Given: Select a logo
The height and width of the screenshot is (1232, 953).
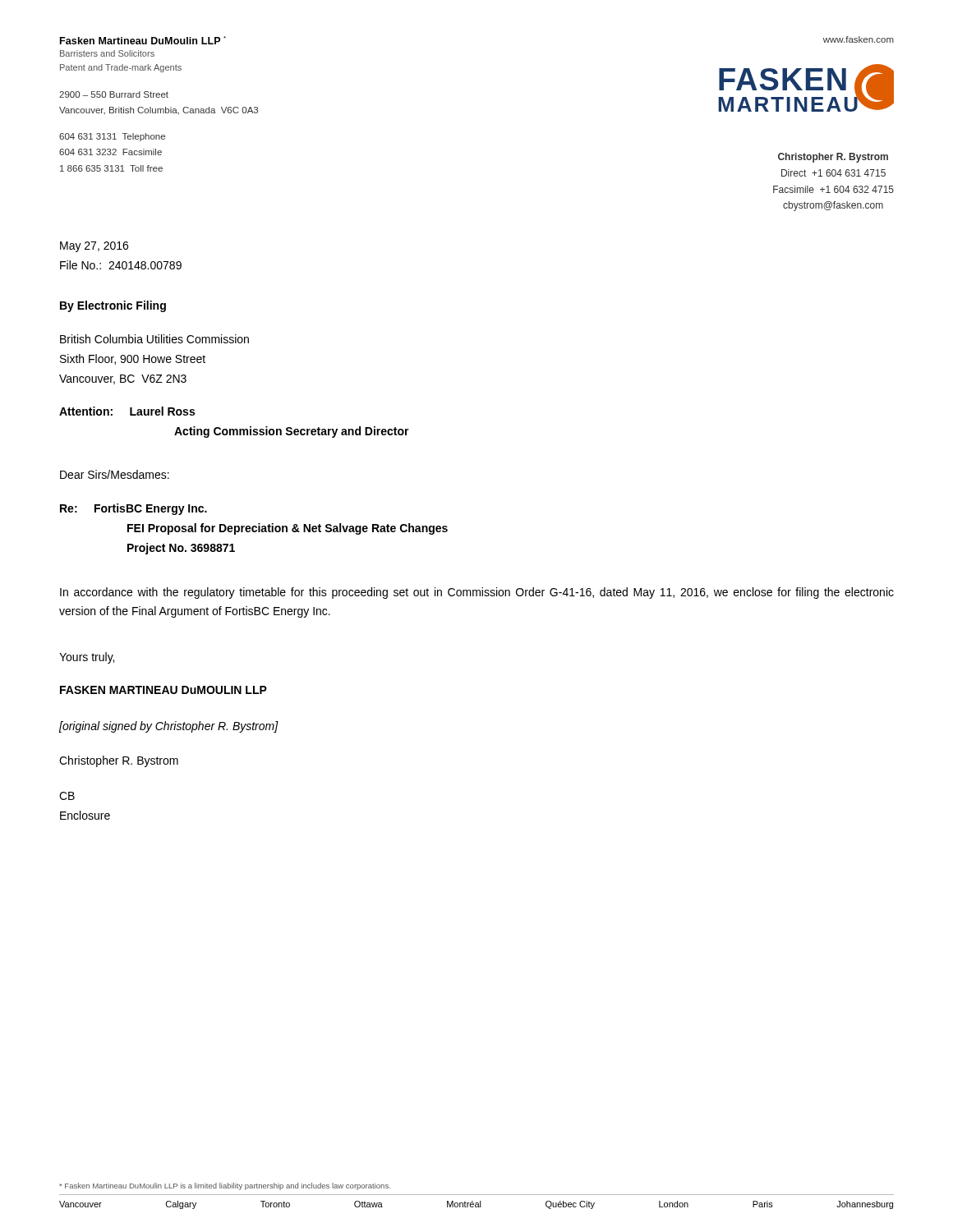Looking at the screenshot, I should [806, 90].
